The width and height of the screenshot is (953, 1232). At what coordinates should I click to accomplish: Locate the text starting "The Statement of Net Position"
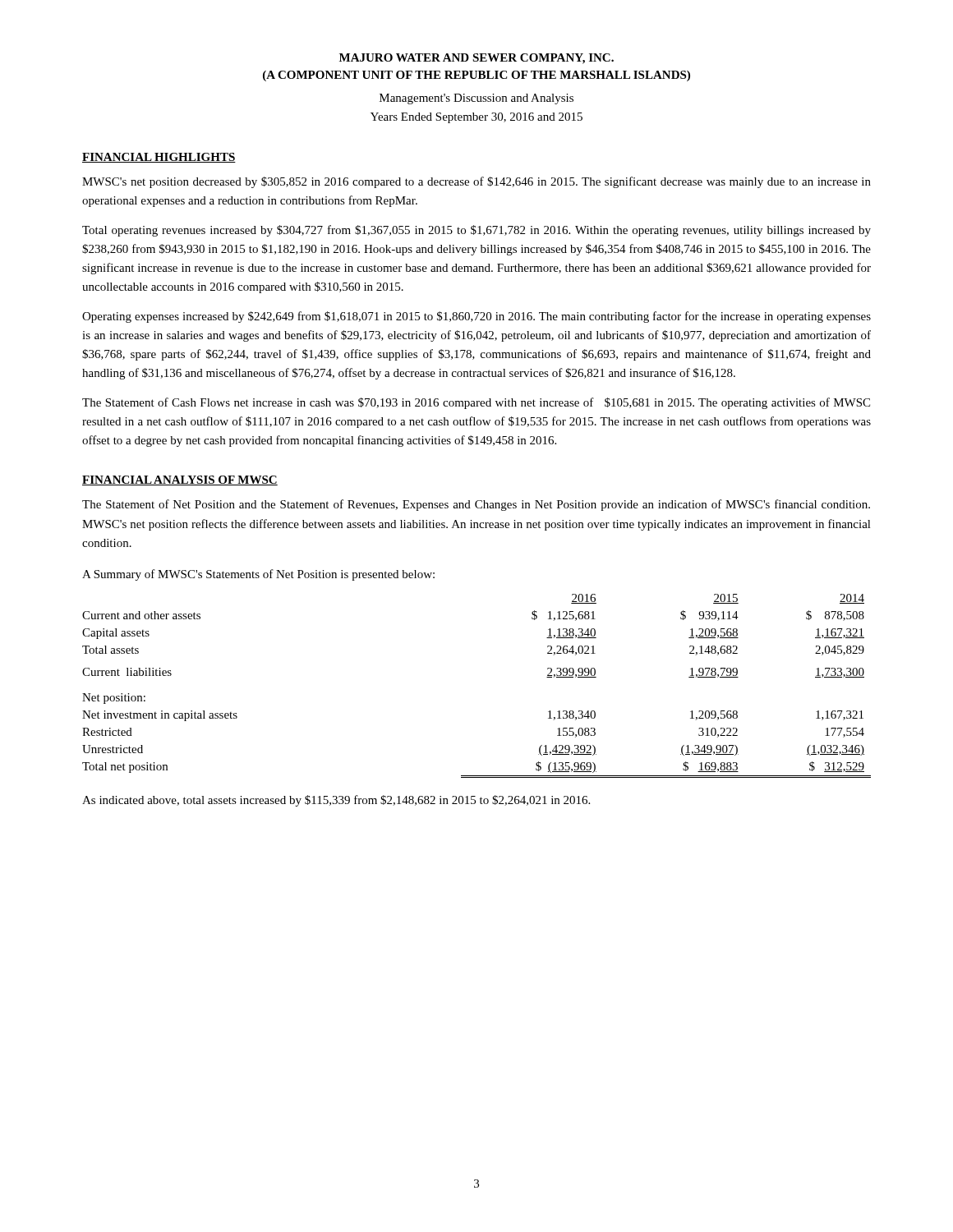(x=476, y=524)
